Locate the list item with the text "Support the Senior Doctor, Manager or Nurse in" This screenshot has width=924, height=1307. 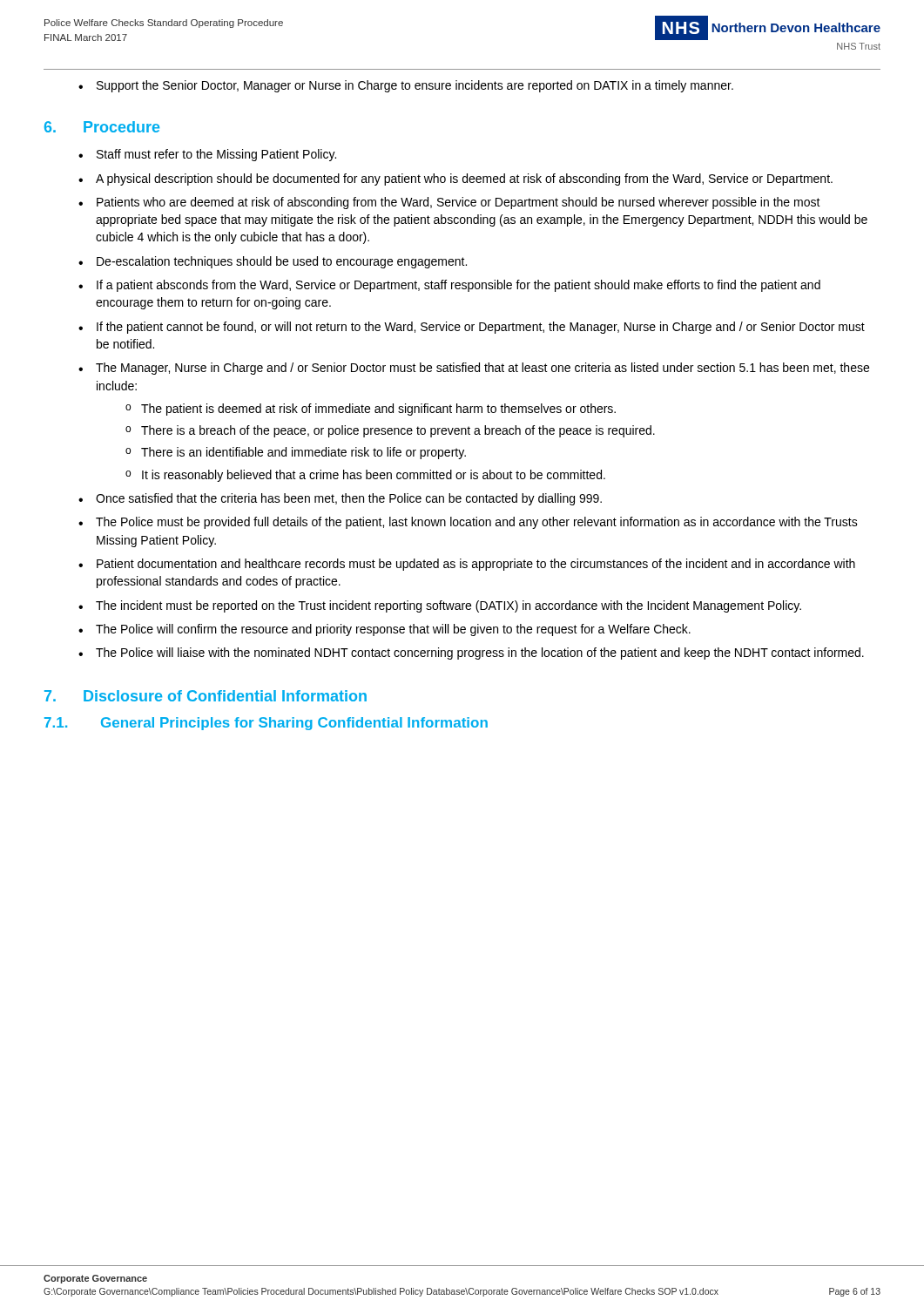coord(415,85)
